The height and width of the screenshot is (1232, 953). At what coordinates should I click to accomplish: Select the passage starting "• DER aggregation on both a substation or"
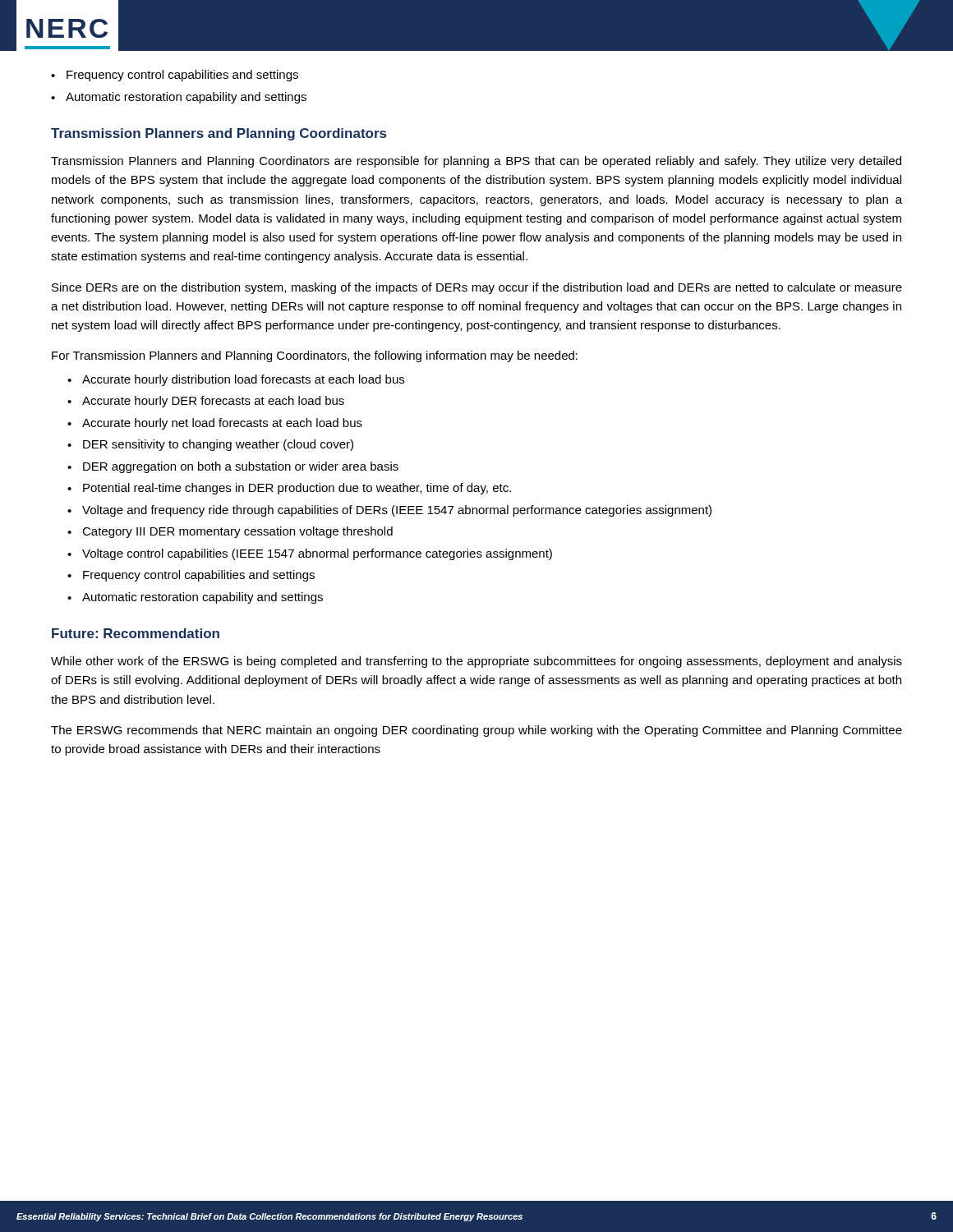(233, 467)
